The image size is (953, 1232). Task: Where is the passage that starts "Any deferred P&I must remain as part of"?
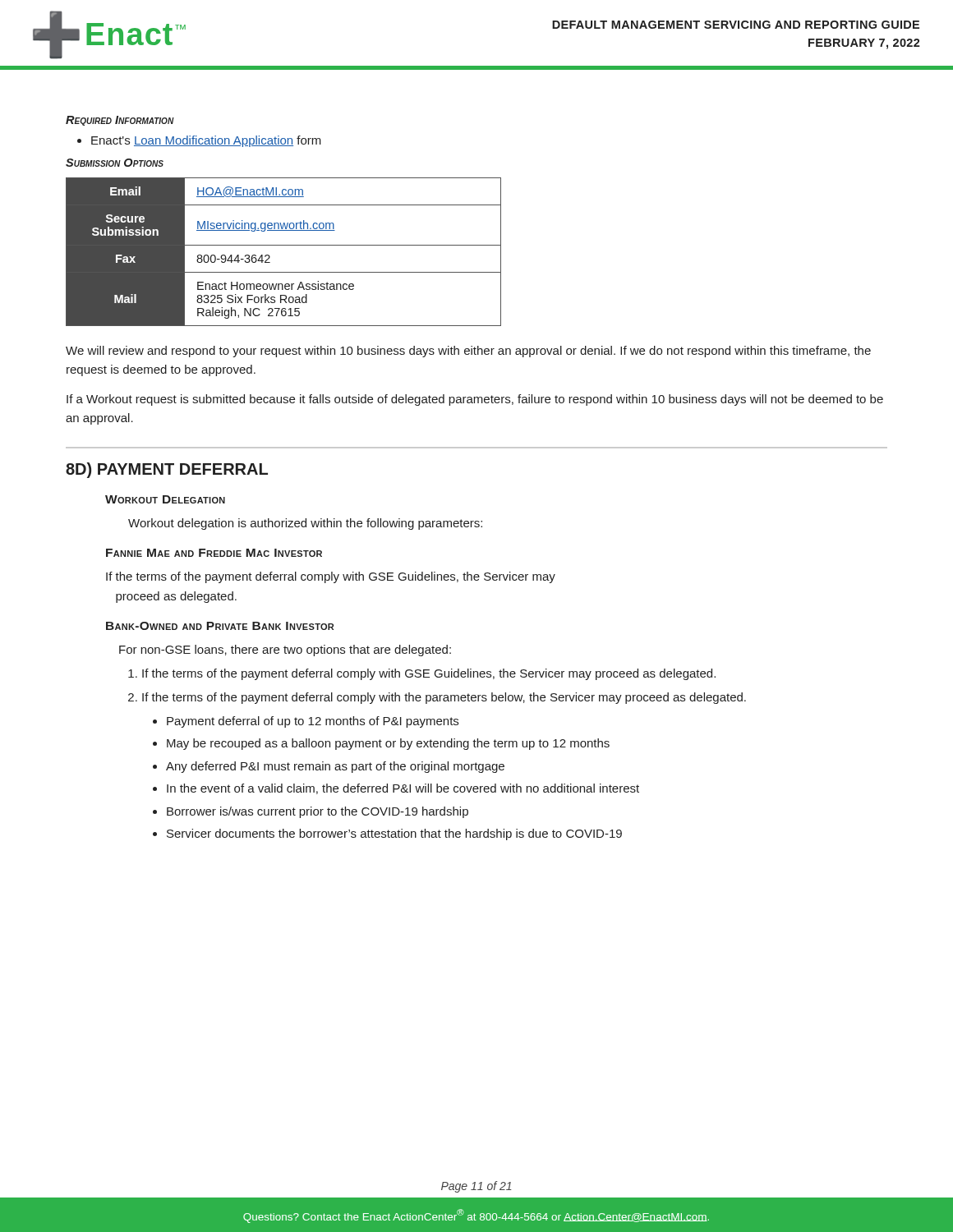[335, 766]
